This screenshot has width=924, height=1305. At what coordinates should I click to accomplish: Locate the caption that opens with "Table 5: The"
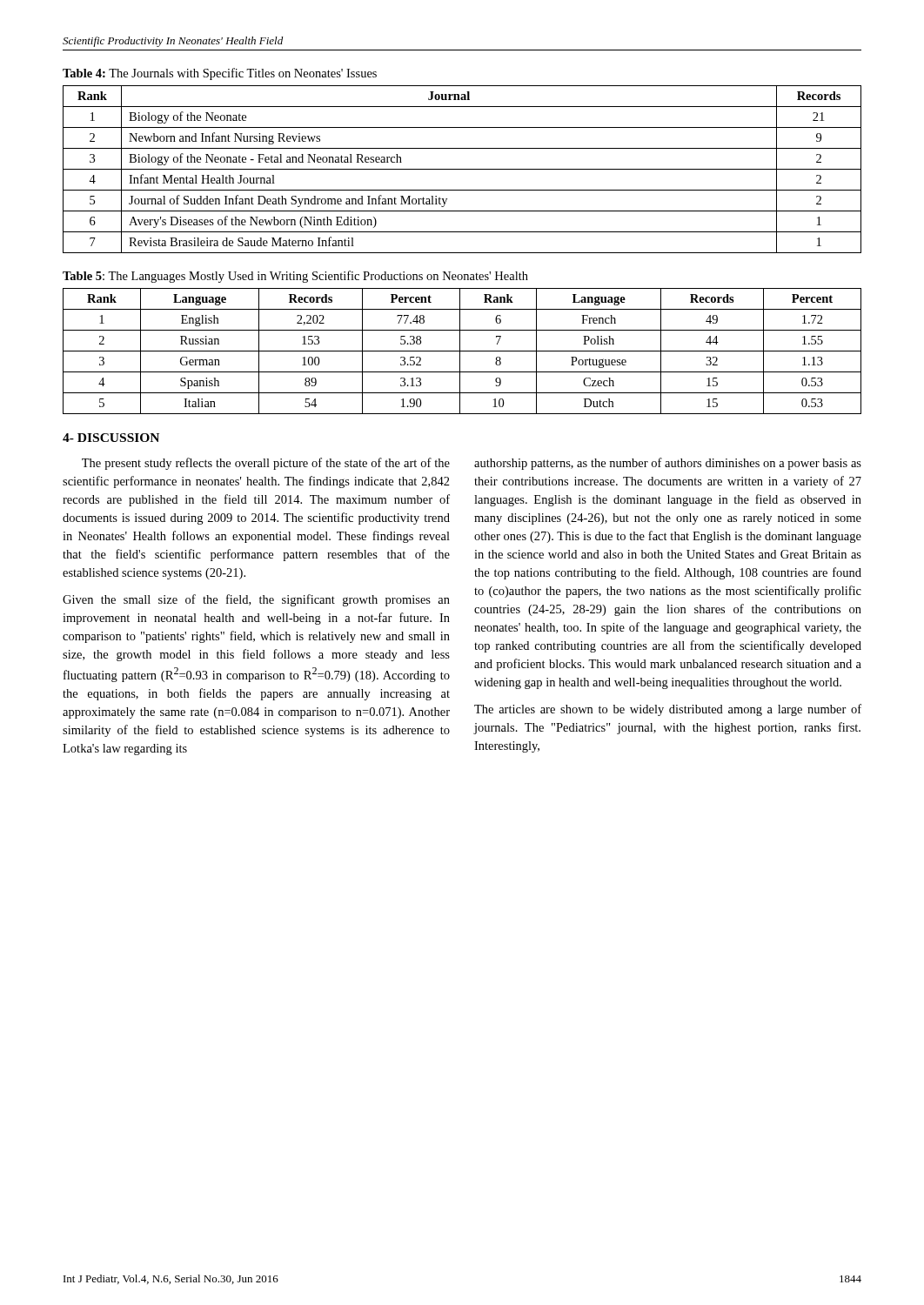pos(295,276)
